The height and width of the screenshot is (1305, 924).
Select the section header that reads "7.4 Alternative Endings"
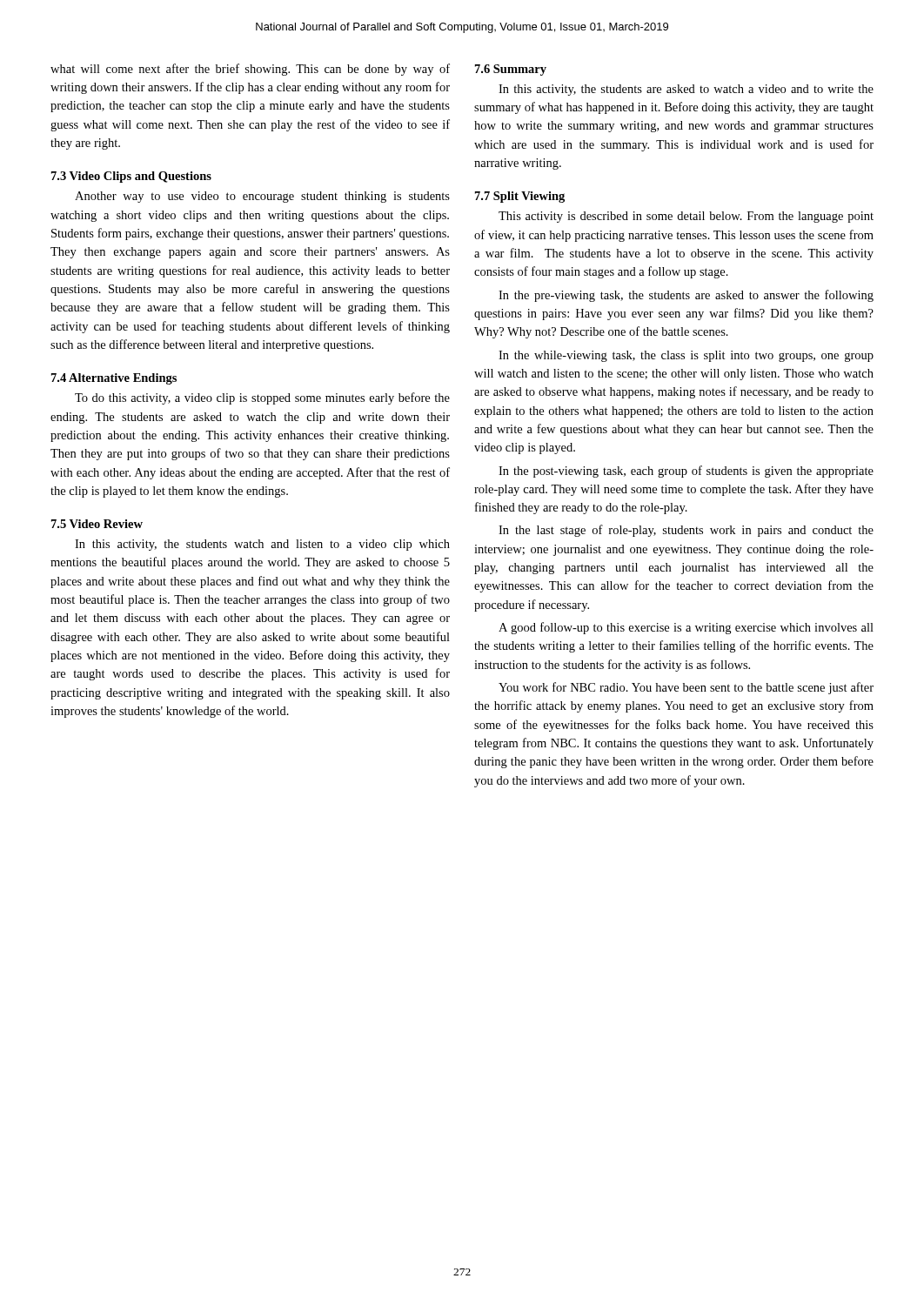(114, 378)
